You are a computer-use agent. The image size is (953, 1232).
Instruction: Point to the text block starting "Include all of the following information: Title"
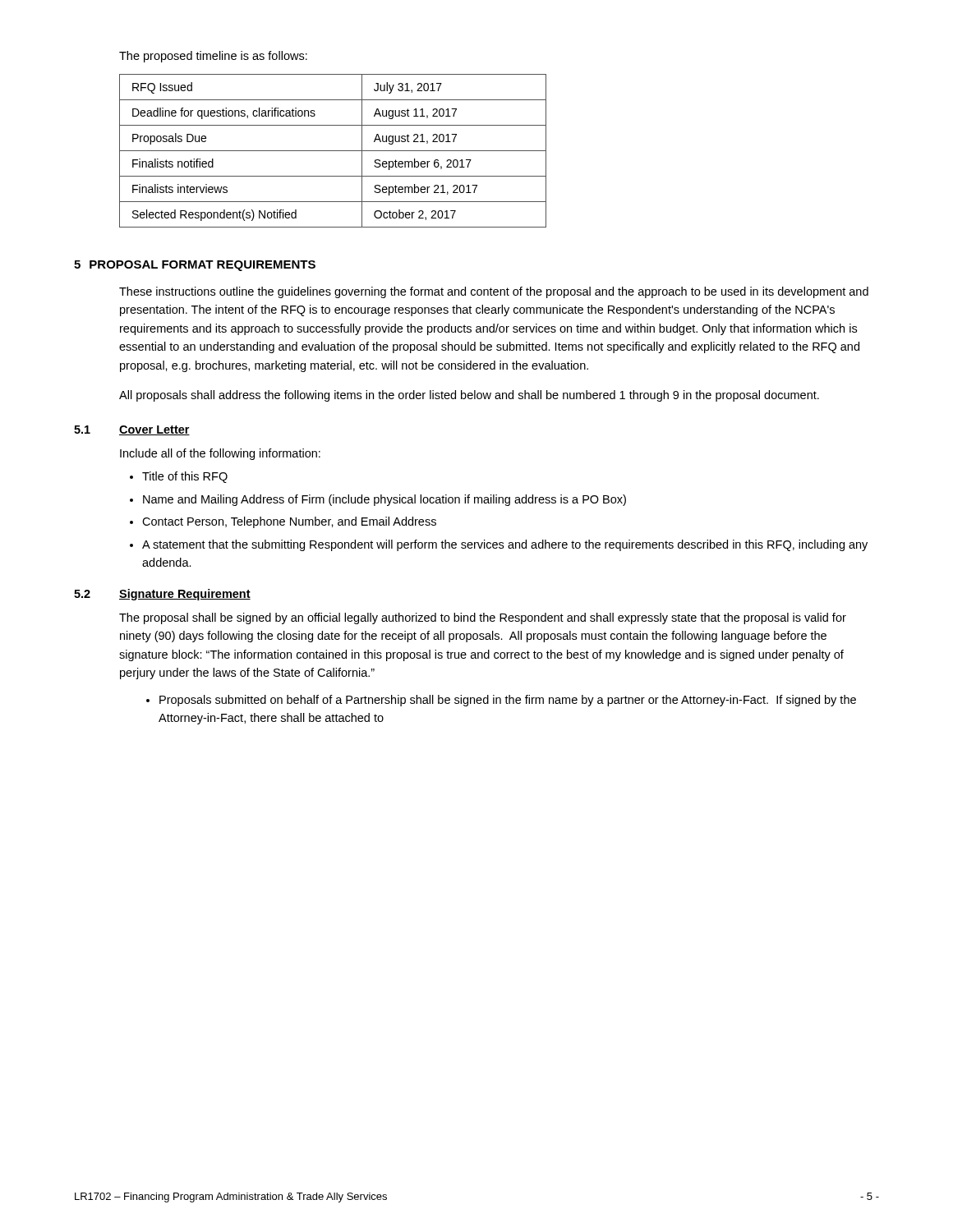coord(499,509)
